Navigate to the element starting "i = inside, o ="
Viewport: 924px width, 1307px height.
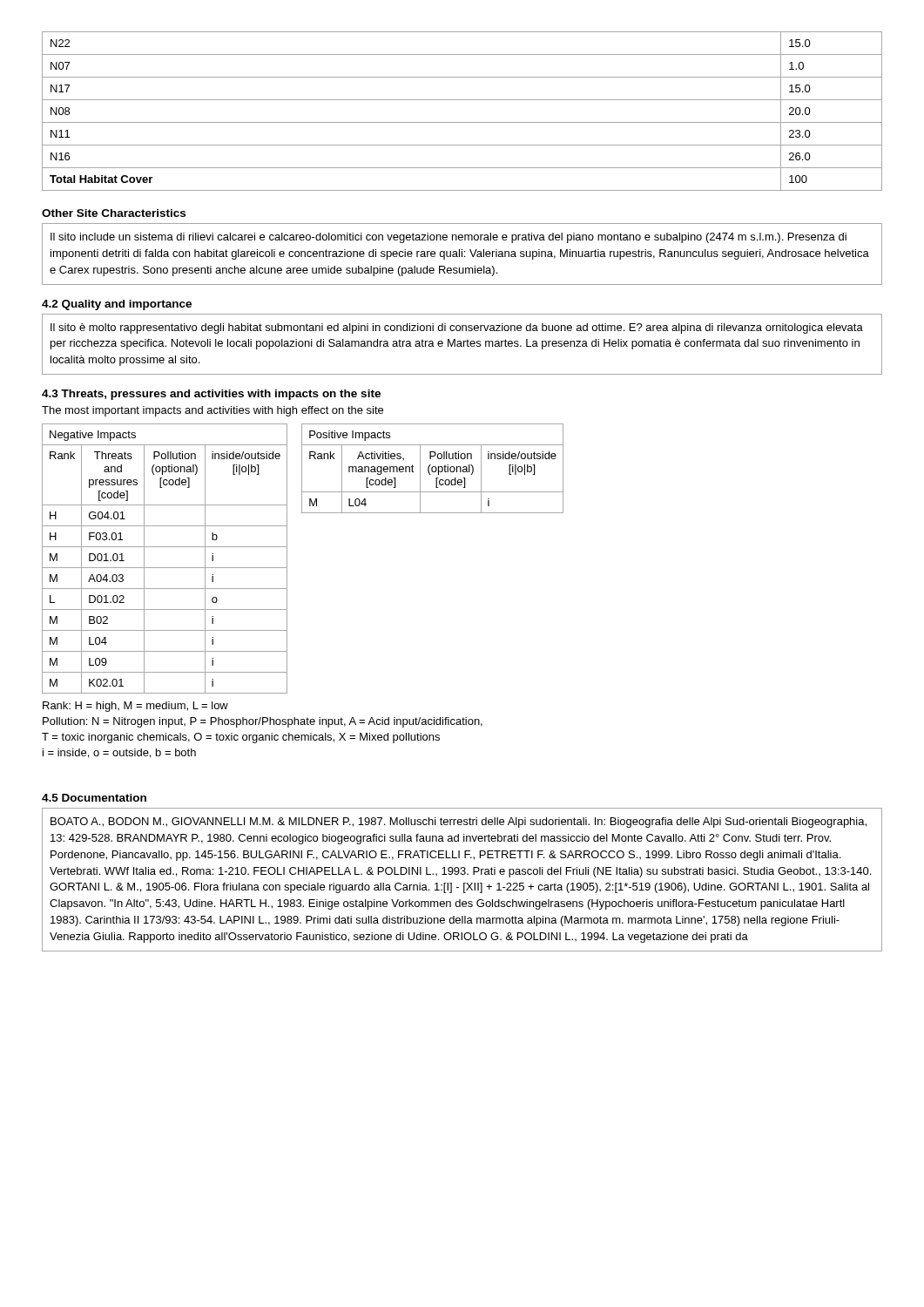tap(119, 752)
